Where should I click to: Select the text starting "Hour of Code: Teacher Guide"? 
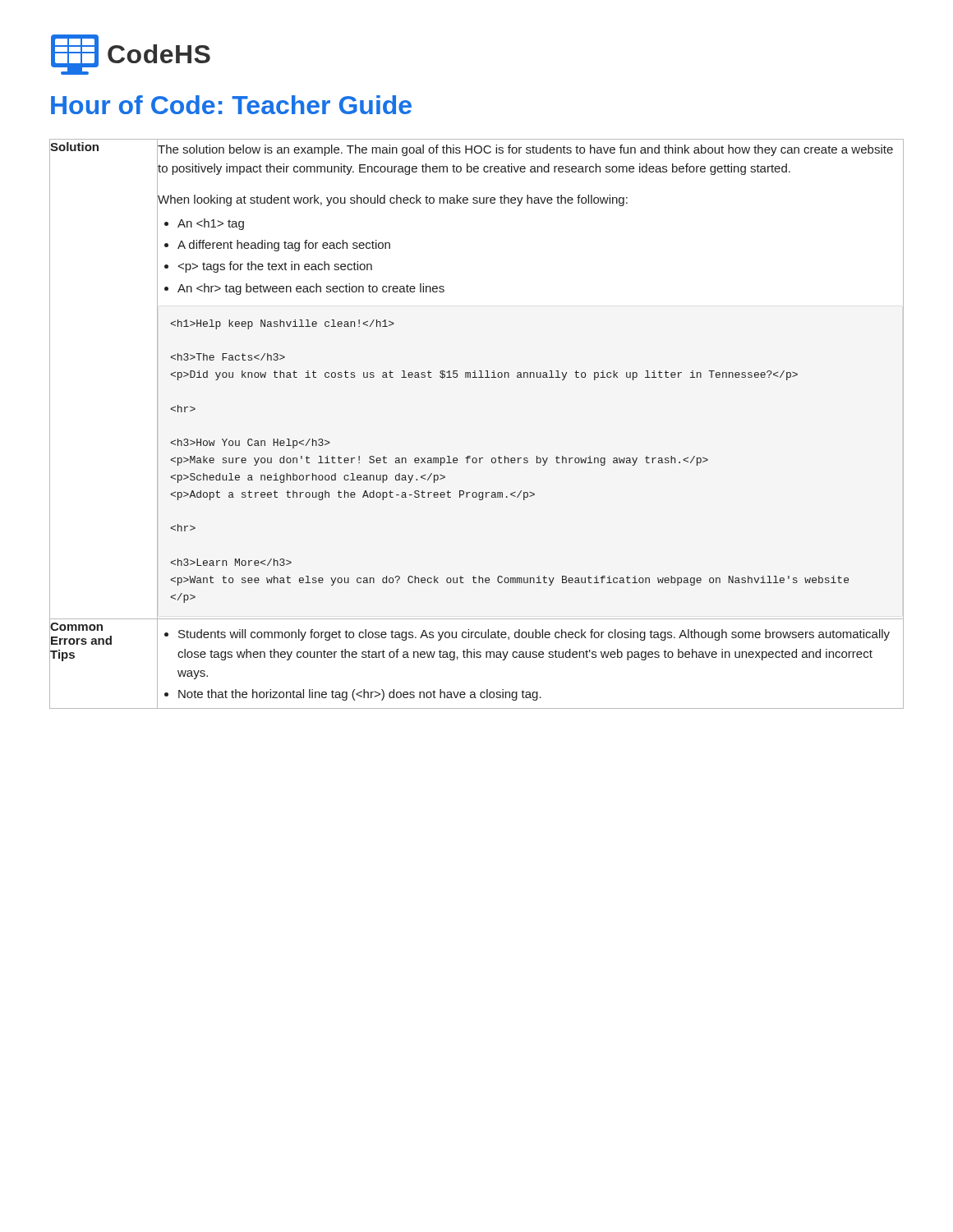tap(231, 105)
